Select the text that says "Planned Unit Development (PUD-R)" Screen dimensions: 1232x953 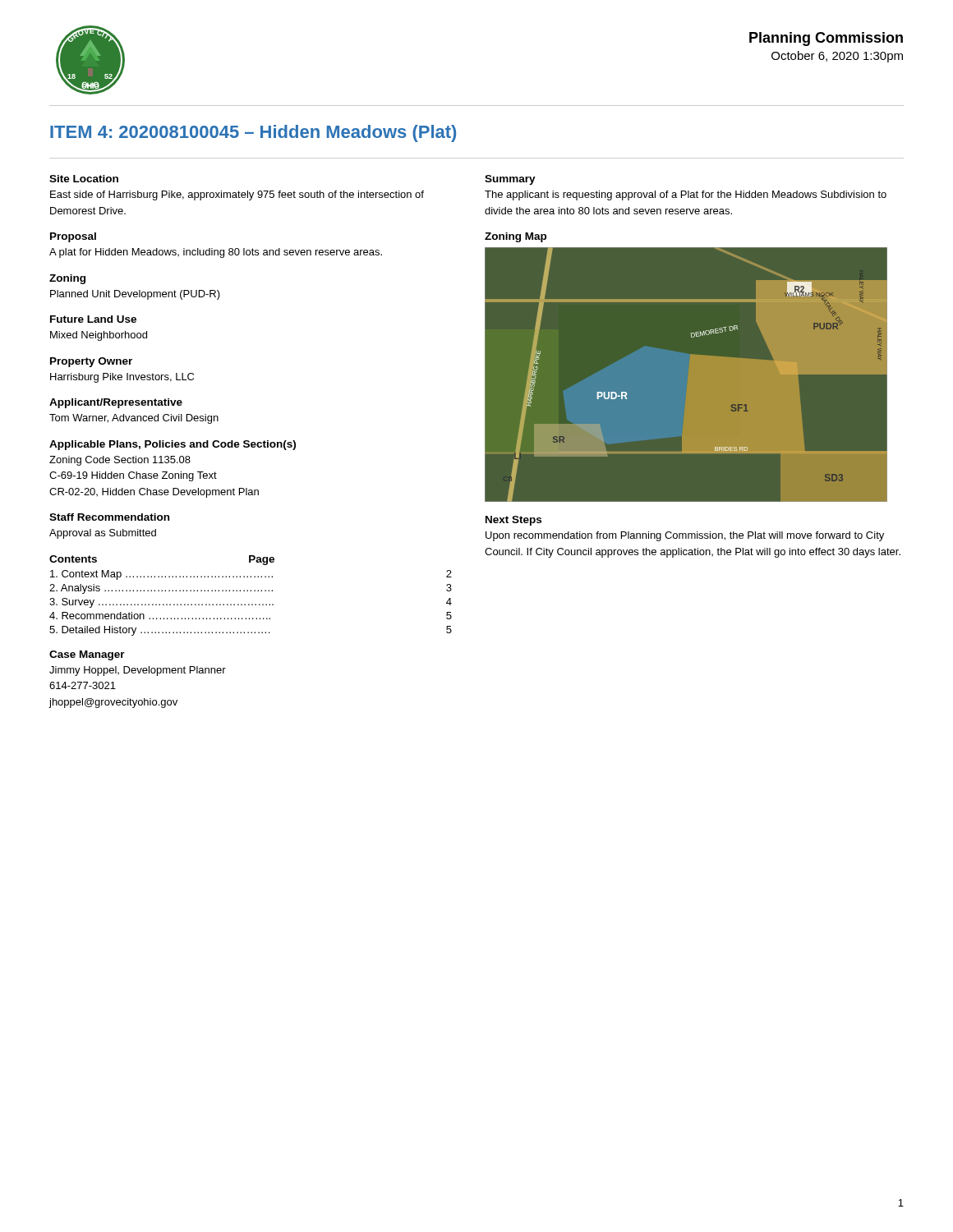point(135,293)
